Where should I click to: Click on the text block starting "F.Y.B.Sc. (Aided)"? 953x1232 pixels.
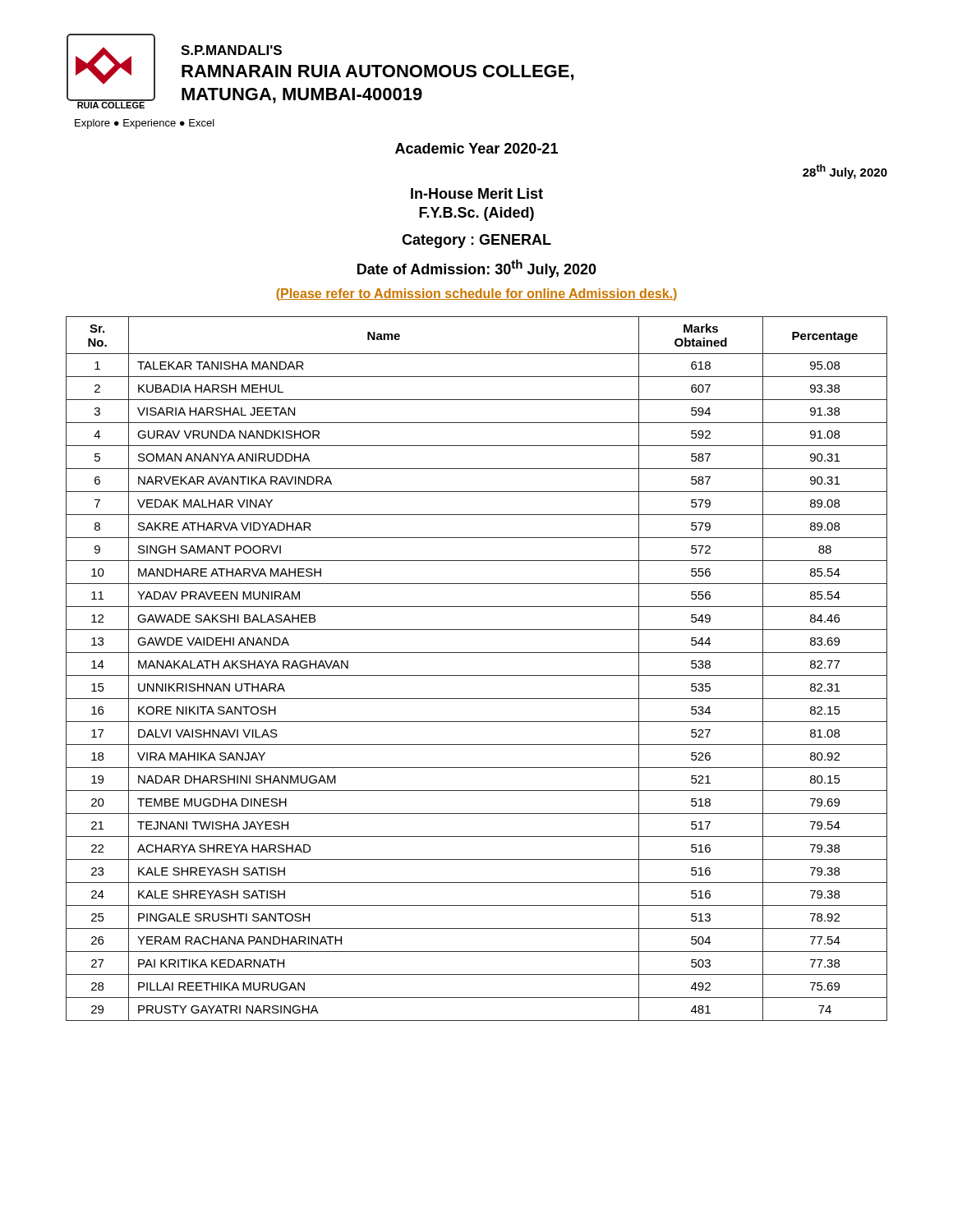(476, 213)
